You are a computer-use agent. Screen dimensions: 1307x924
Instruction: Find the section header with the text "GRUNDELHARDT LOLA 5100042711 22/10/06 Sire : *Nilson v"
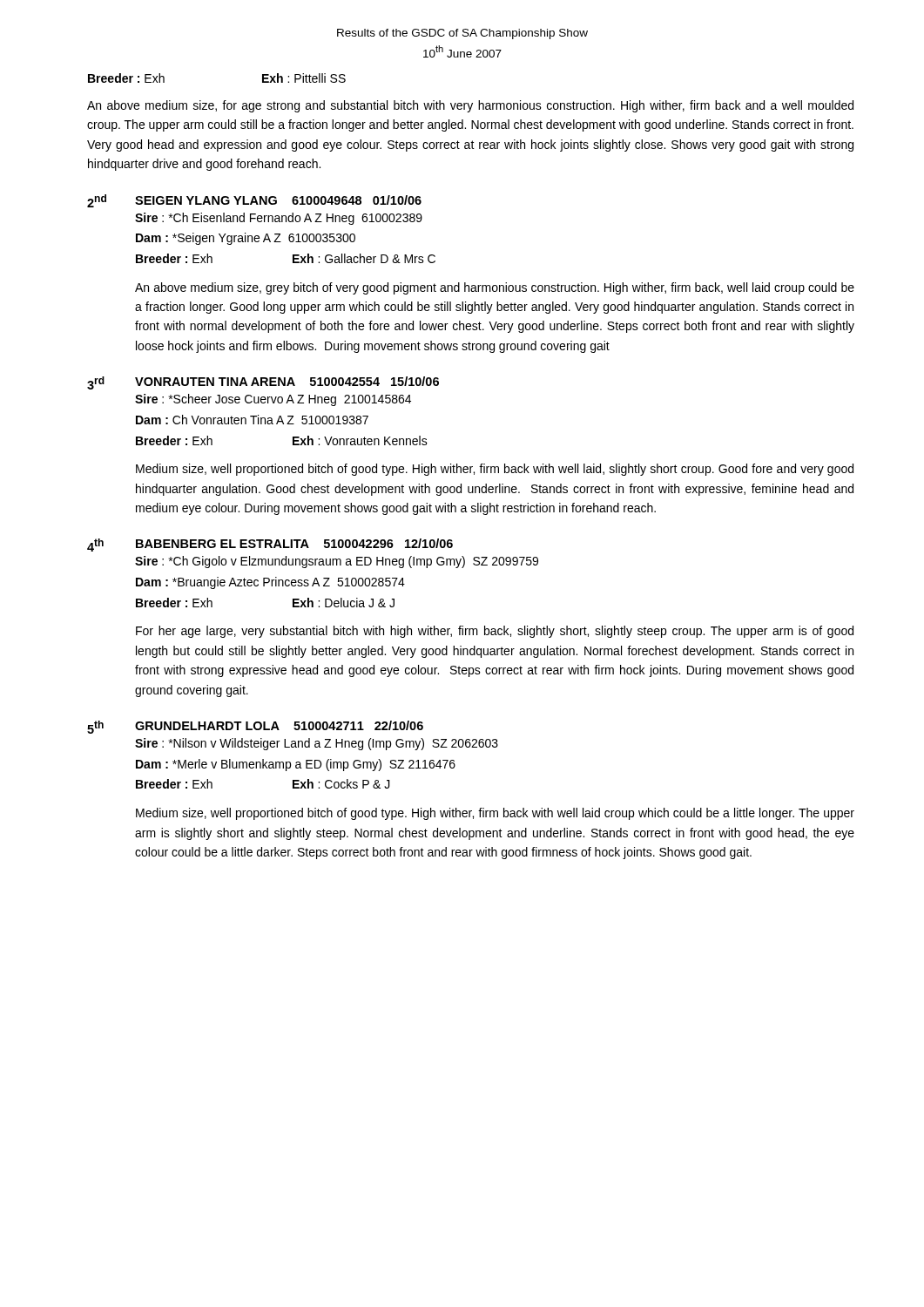(x=495, y=757)
